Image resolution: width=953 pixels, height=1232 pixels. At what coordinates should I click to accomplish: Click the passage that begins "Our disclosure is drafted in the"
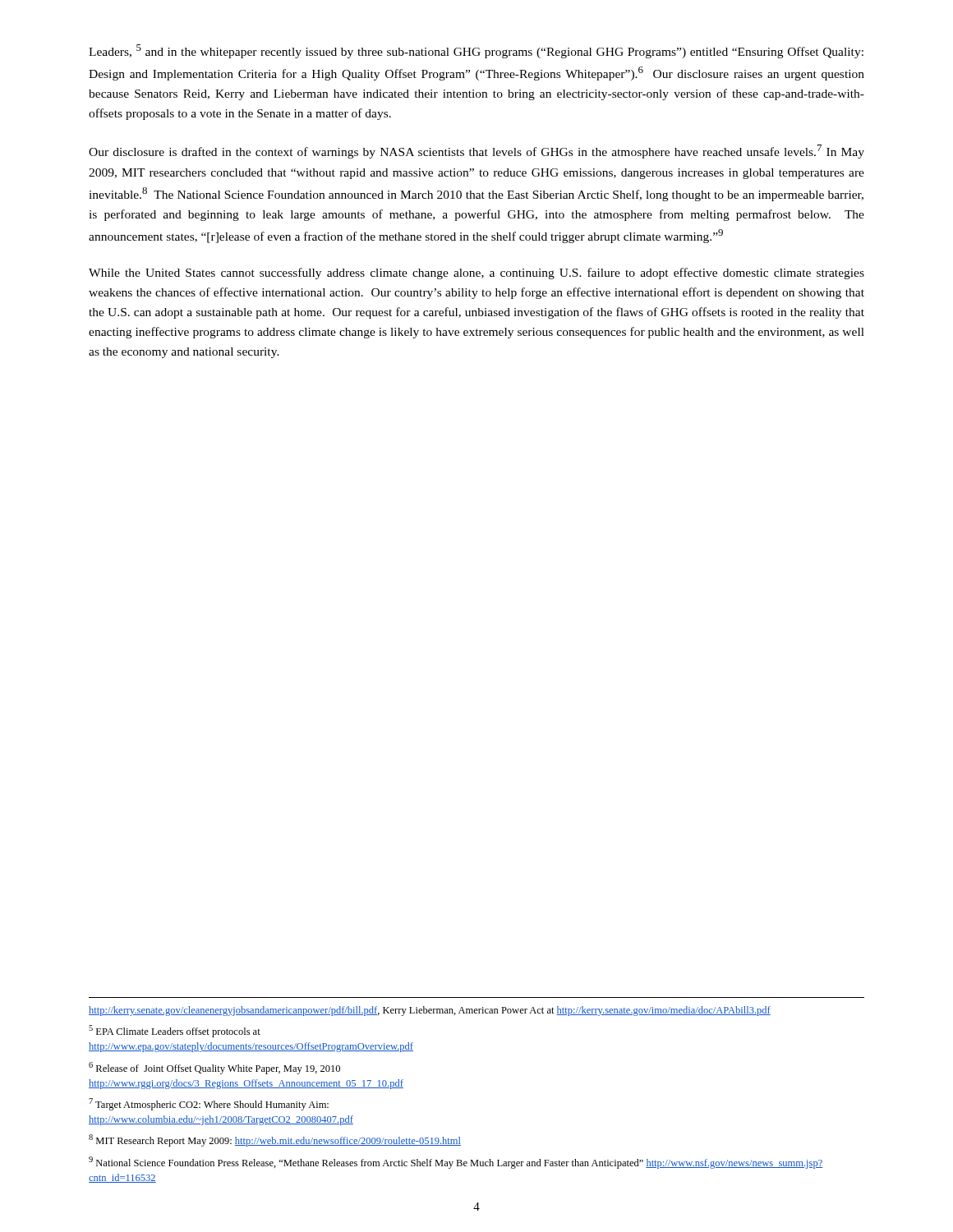[476, 192]
